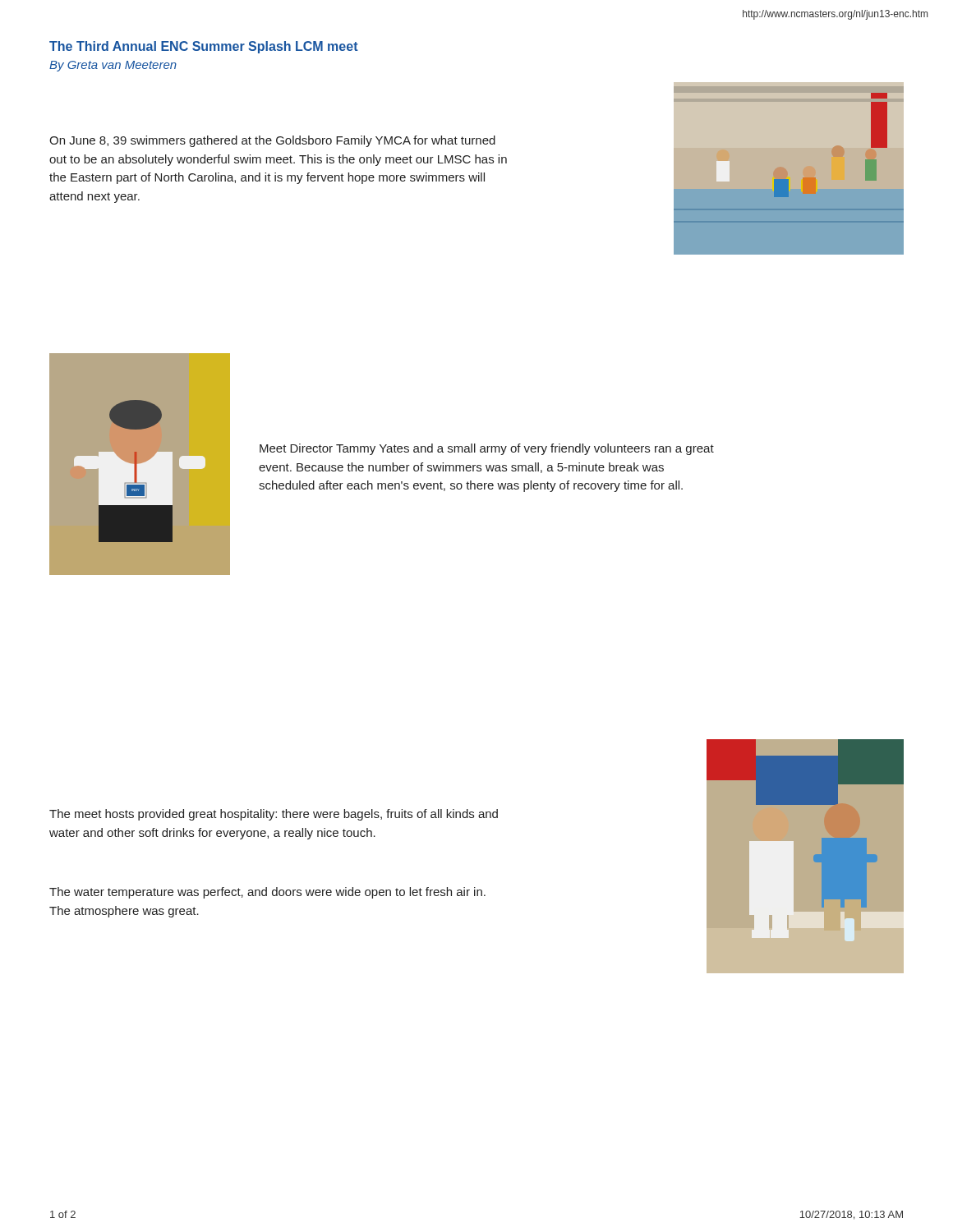Find the text block that says "Meet Director Tammy Yates"
Viewport: 953px width, 1232px height.
pyautogui.click(x=486, y=466)
